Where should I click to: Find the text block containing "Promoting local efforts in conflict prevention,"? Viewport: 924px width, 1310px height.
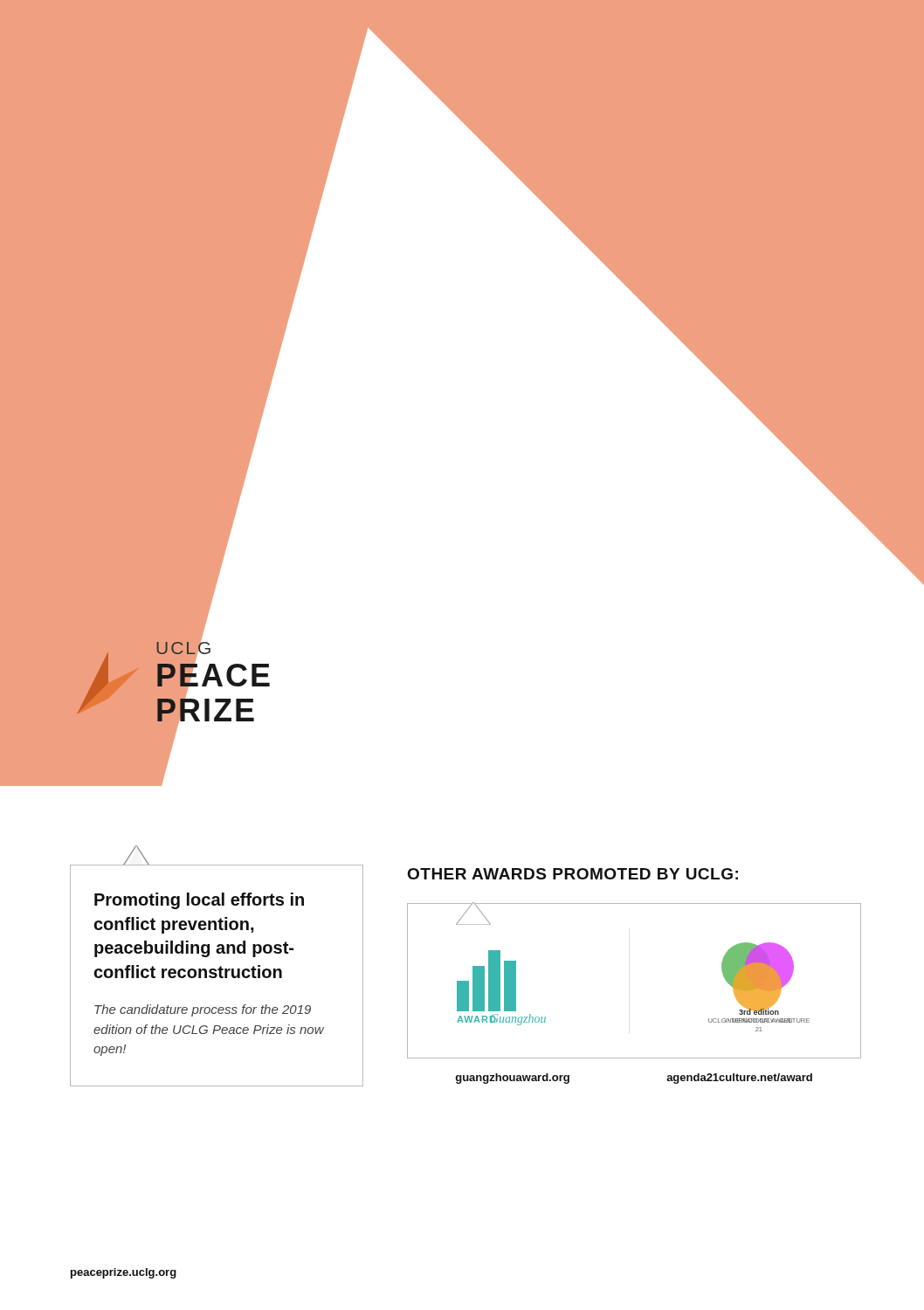[x=217, y=974]
